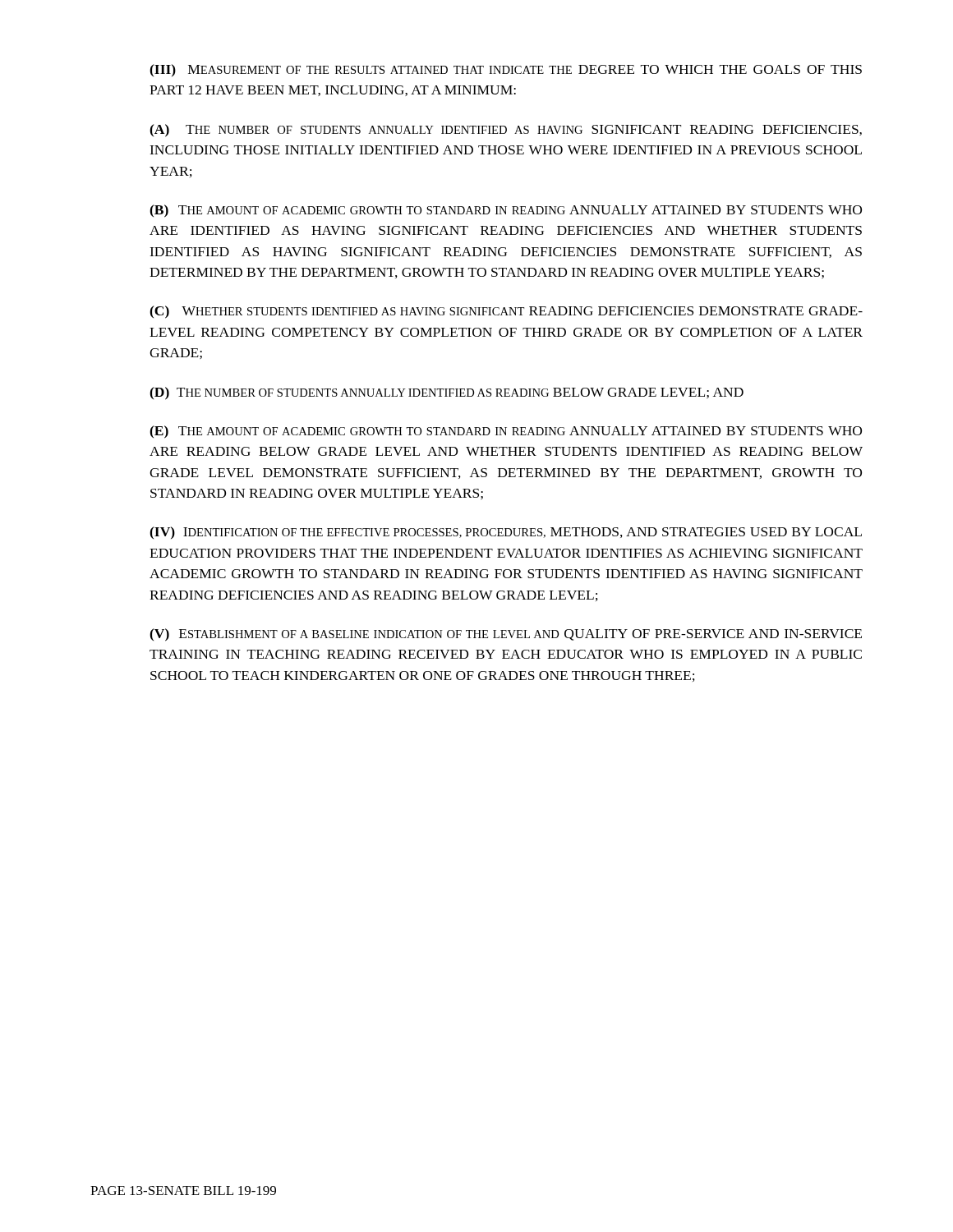Viewport: 953px width, 1232px height.
Task: Point to the element starting "(III) MEASUREMENT OF THE RESULTS ATTAINED THAT"
Action: pos(506,79)
